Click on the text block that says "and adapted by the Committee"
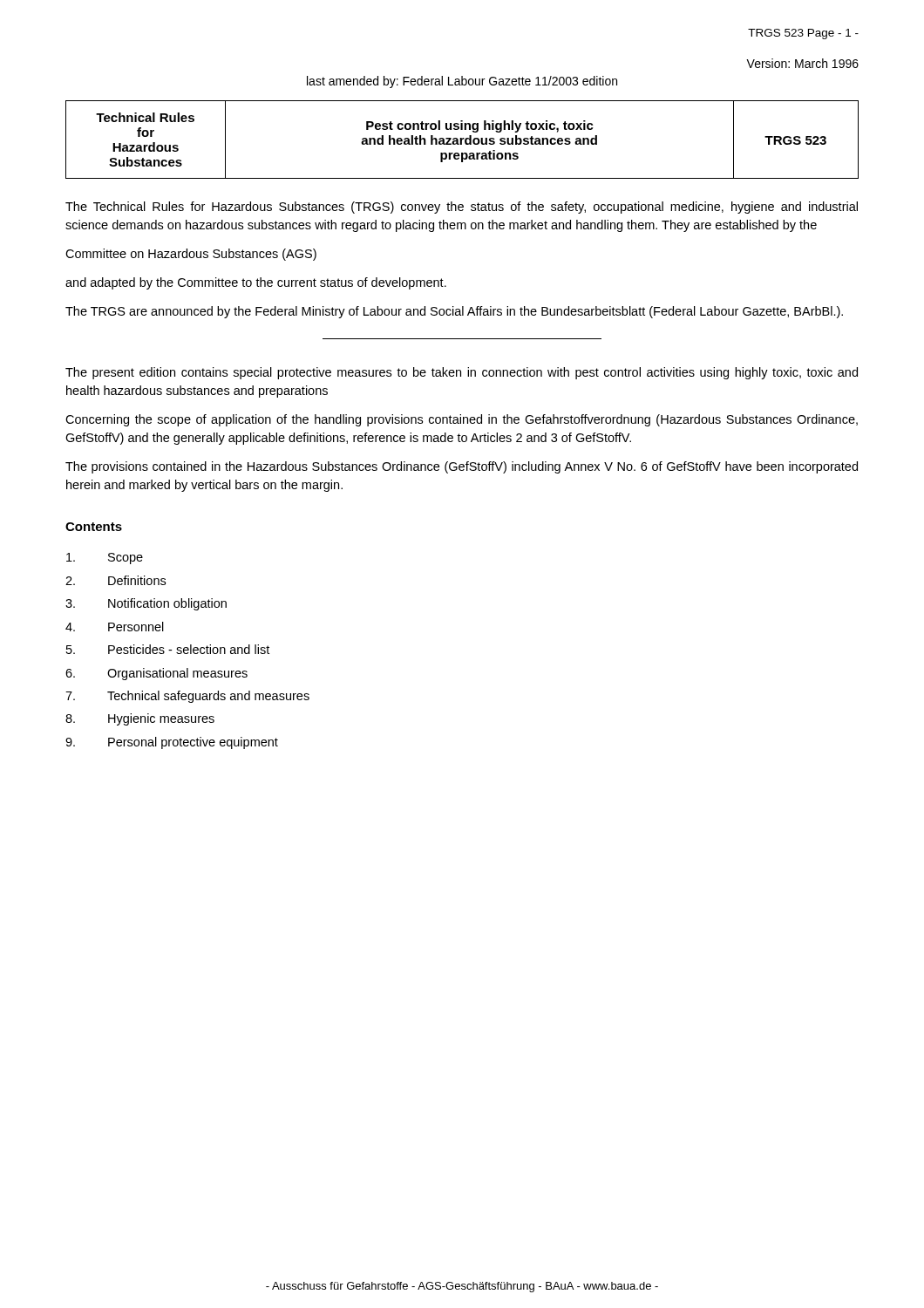 point(256,283)
